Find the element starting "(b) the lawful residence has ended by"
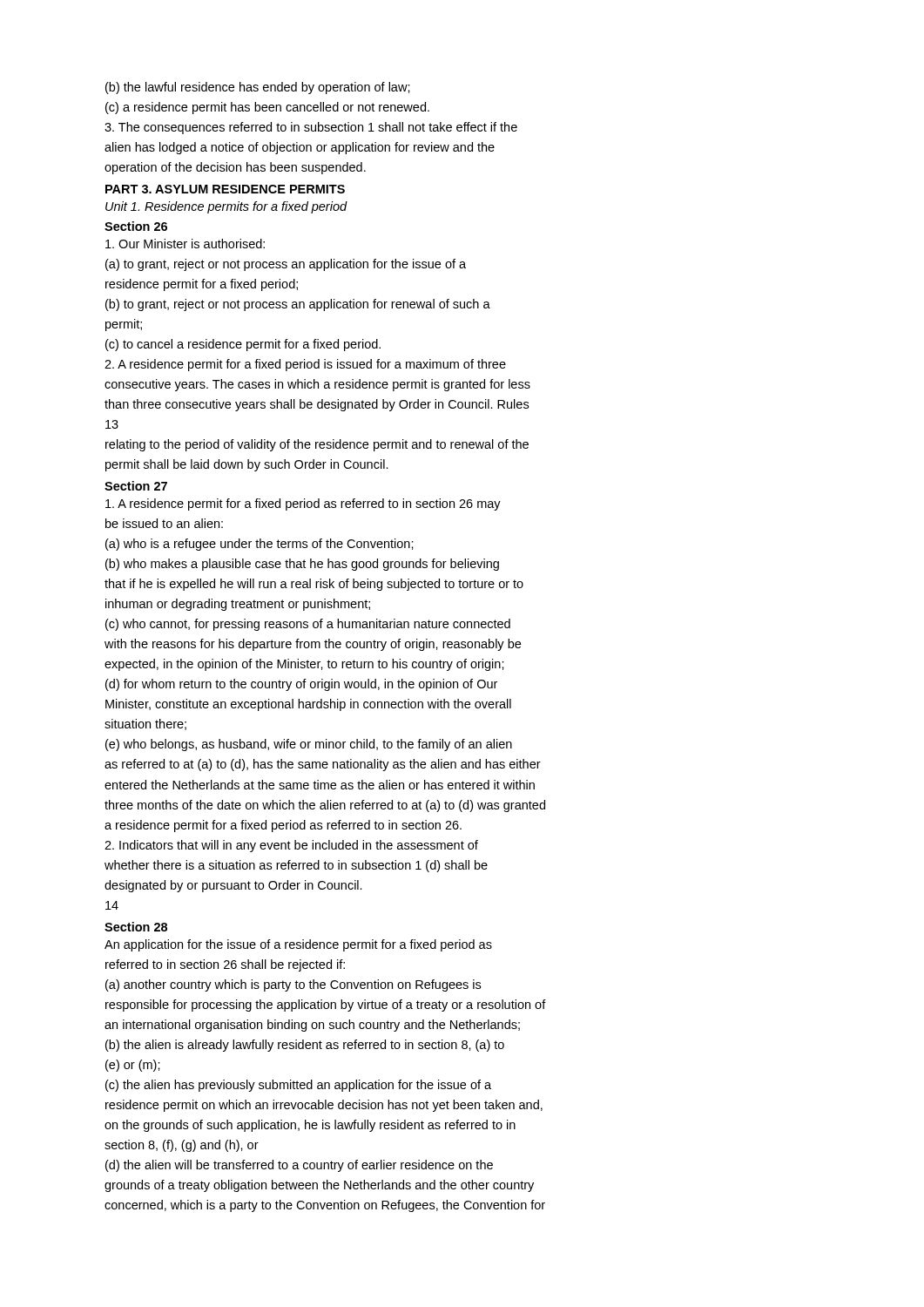The image size is (924, 1307). 462,128
